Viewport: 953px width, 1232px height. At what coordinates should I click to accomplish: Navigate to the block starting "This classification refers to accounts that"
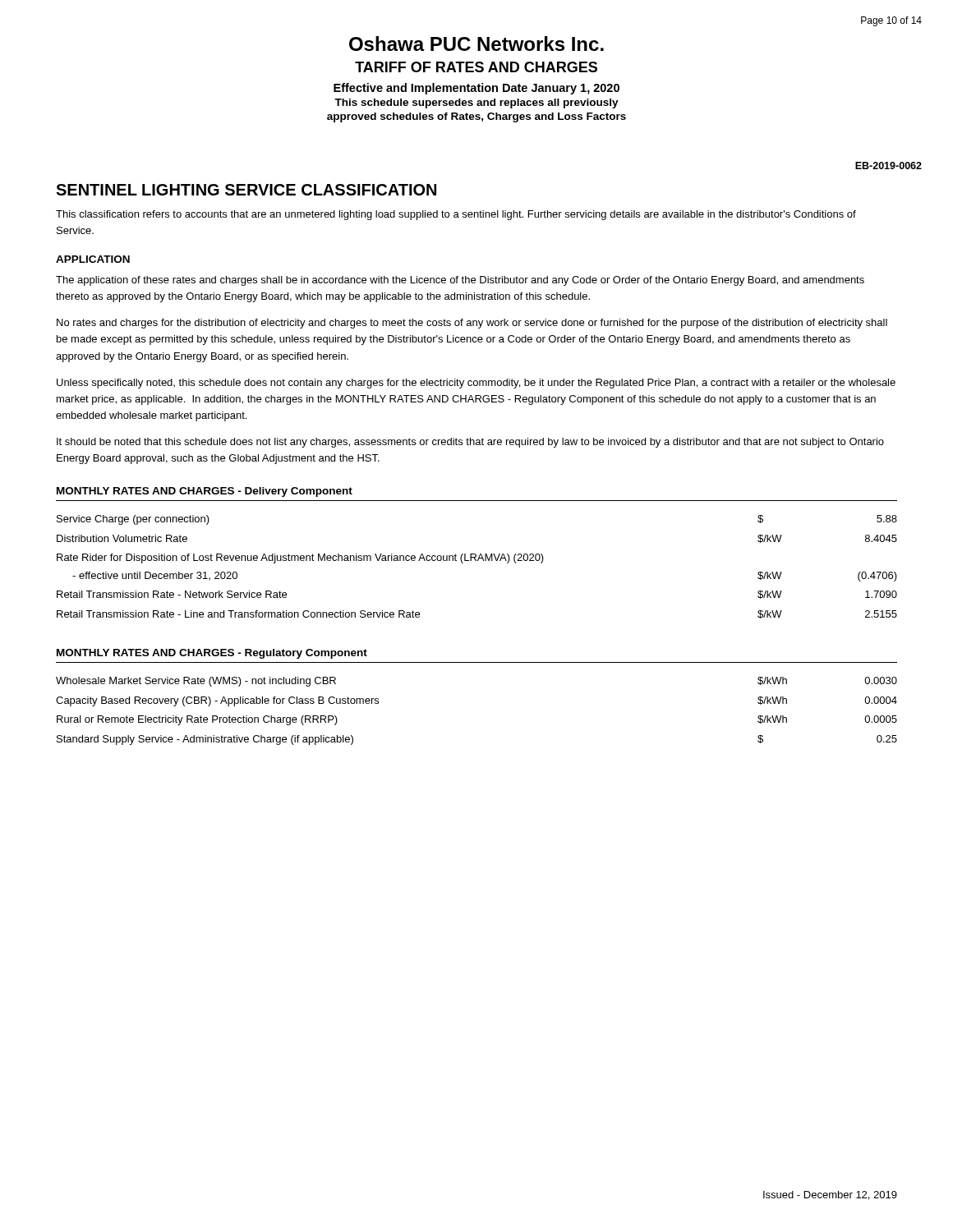click(x=456, y=222)
